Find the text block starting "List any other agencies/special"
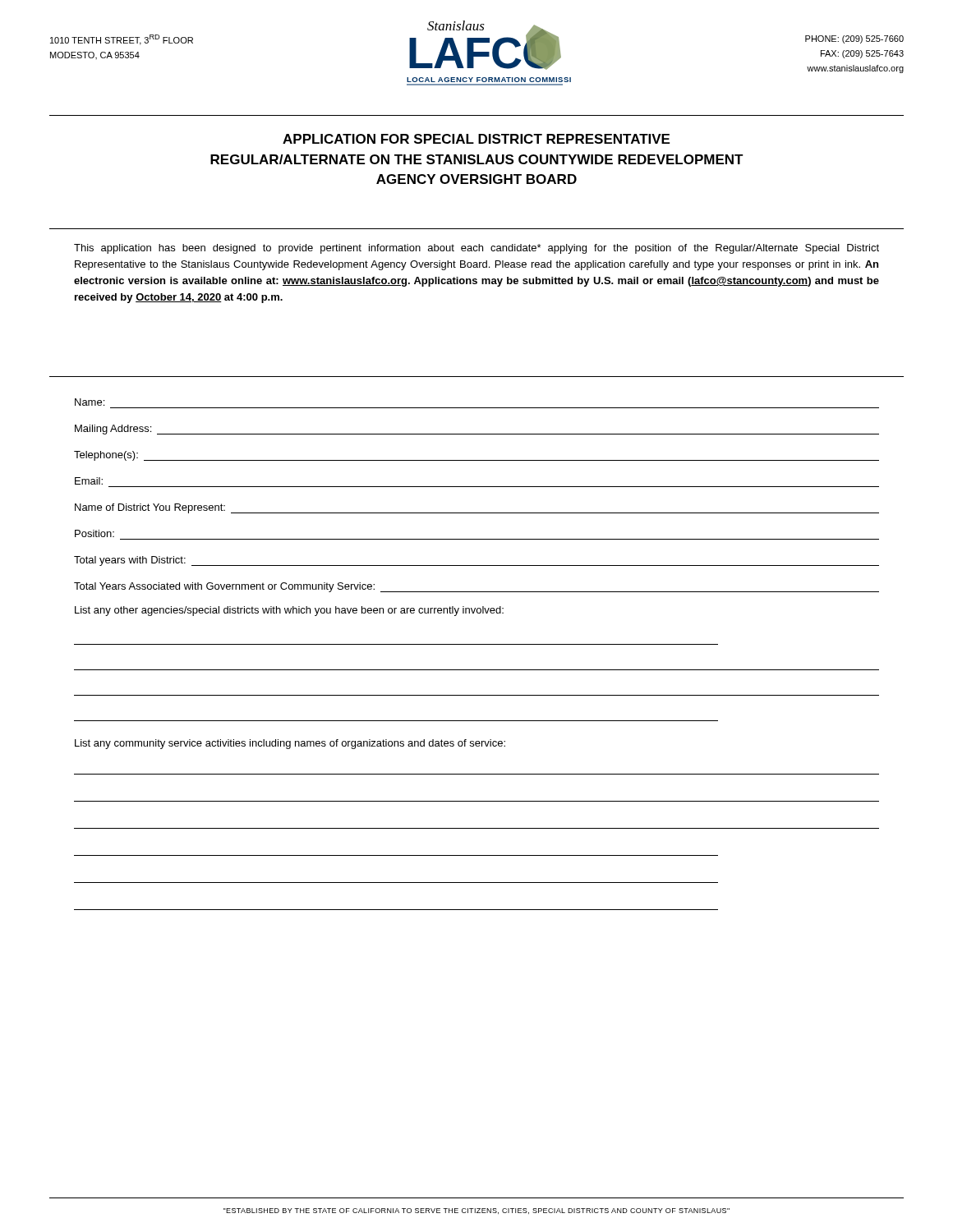Screen dimensions: 1232x953 click(x=289, y=610)
